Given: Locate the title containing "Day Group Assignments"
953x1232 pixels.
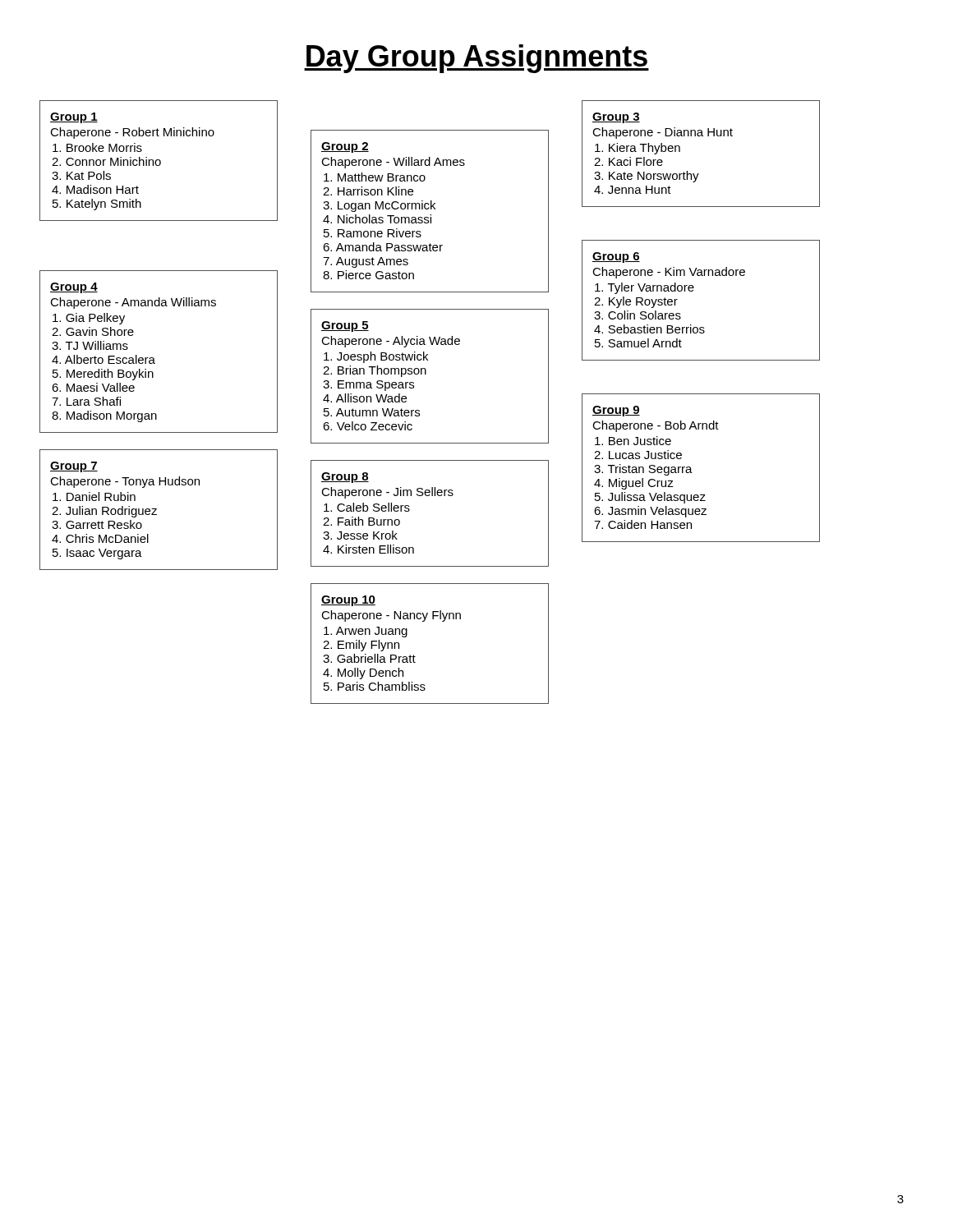Looking at the screenshot, I should 476,56.
